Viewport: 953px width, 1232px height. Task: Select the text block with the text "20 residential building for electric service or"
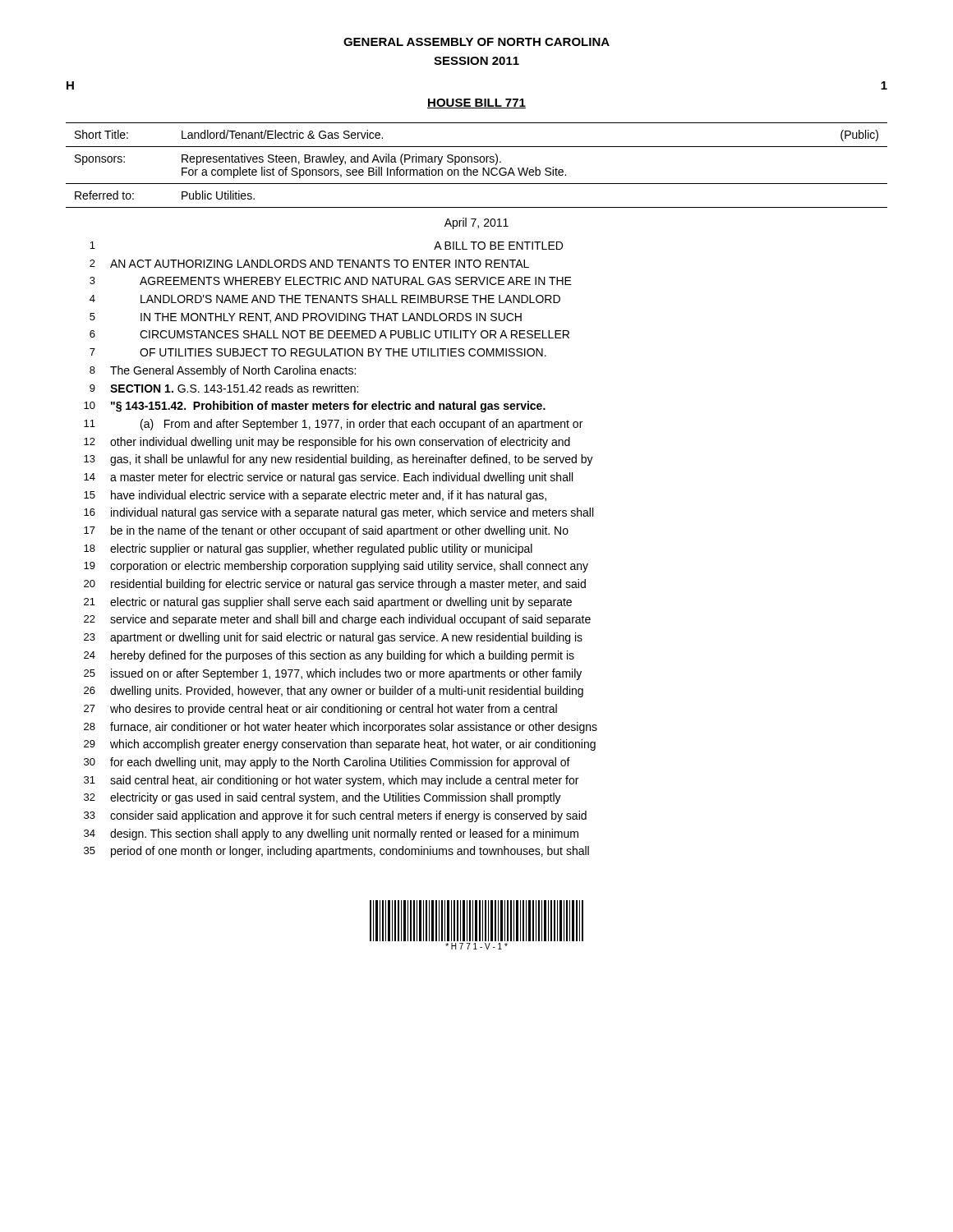476,585
